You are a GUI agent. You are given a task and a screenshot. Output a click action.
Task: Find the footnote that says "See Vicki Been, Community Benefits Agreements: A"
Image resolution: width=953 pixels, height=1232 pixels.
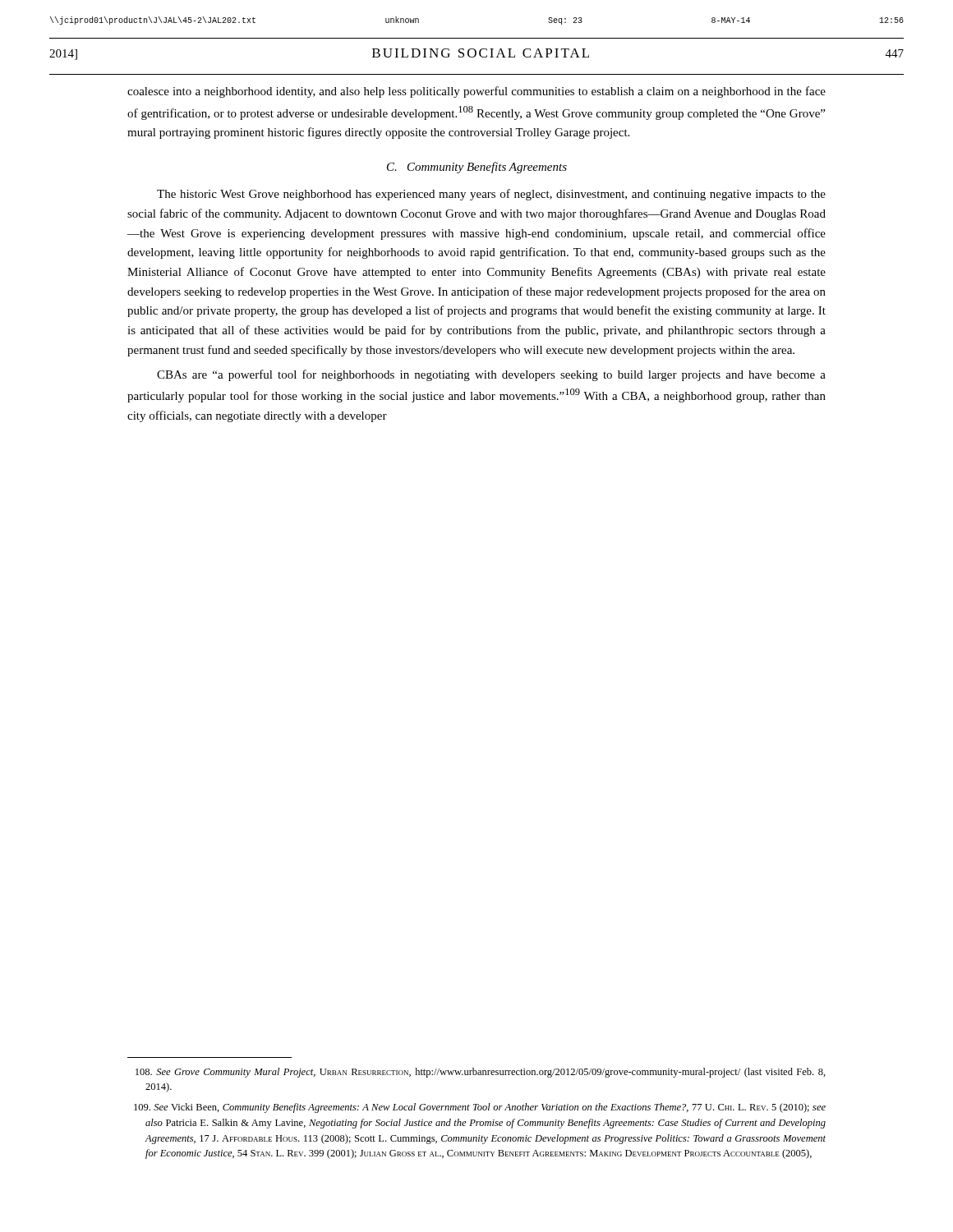pyautogui.click(x=476, y=1130)
